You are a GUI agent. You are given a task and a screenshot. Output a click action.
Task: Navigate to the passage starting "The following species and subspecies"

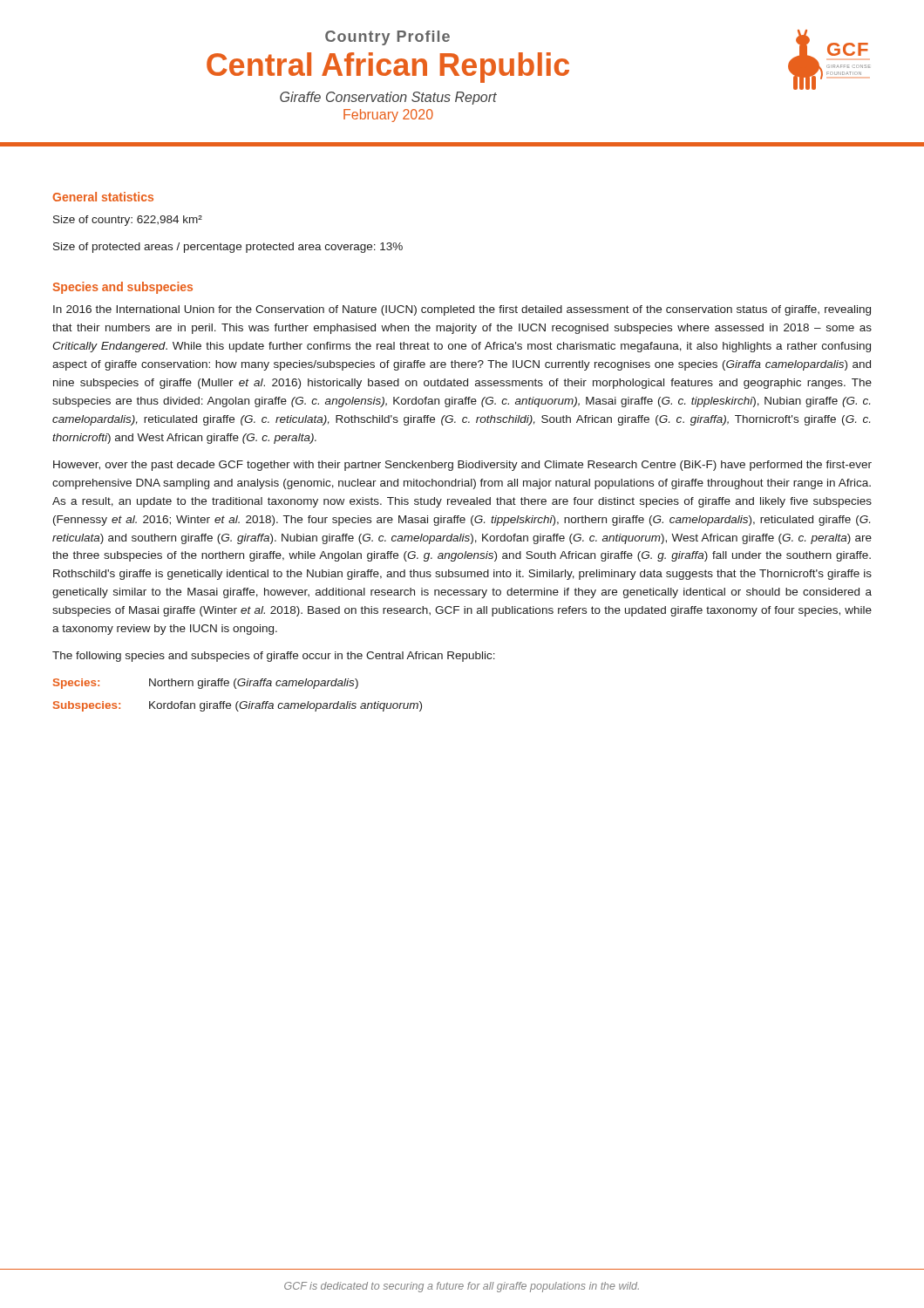coord(274,655)
